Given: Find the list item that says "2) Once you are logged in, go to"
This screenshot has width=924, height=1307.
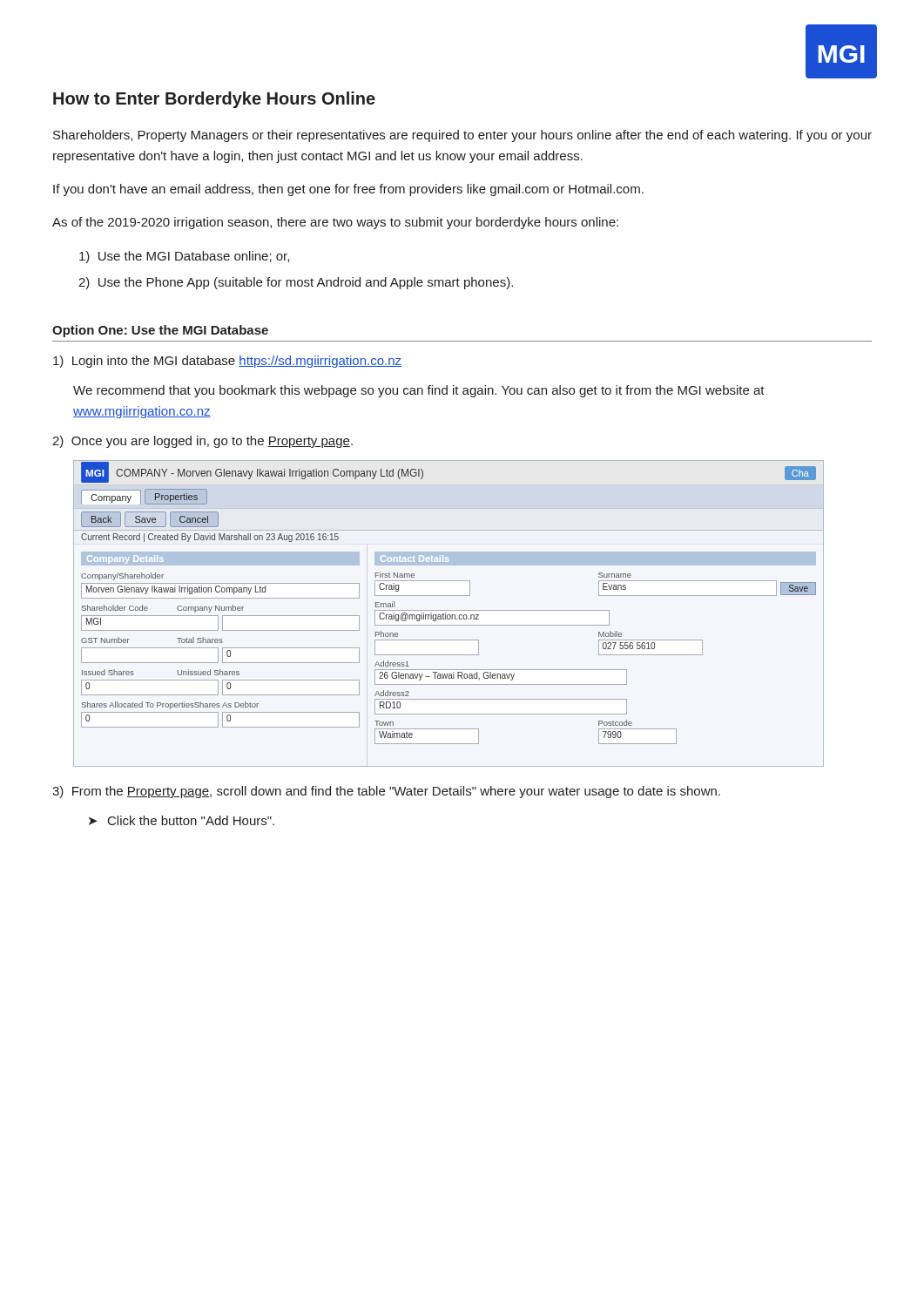Looking at the screenshot, I should coord(203,440).
